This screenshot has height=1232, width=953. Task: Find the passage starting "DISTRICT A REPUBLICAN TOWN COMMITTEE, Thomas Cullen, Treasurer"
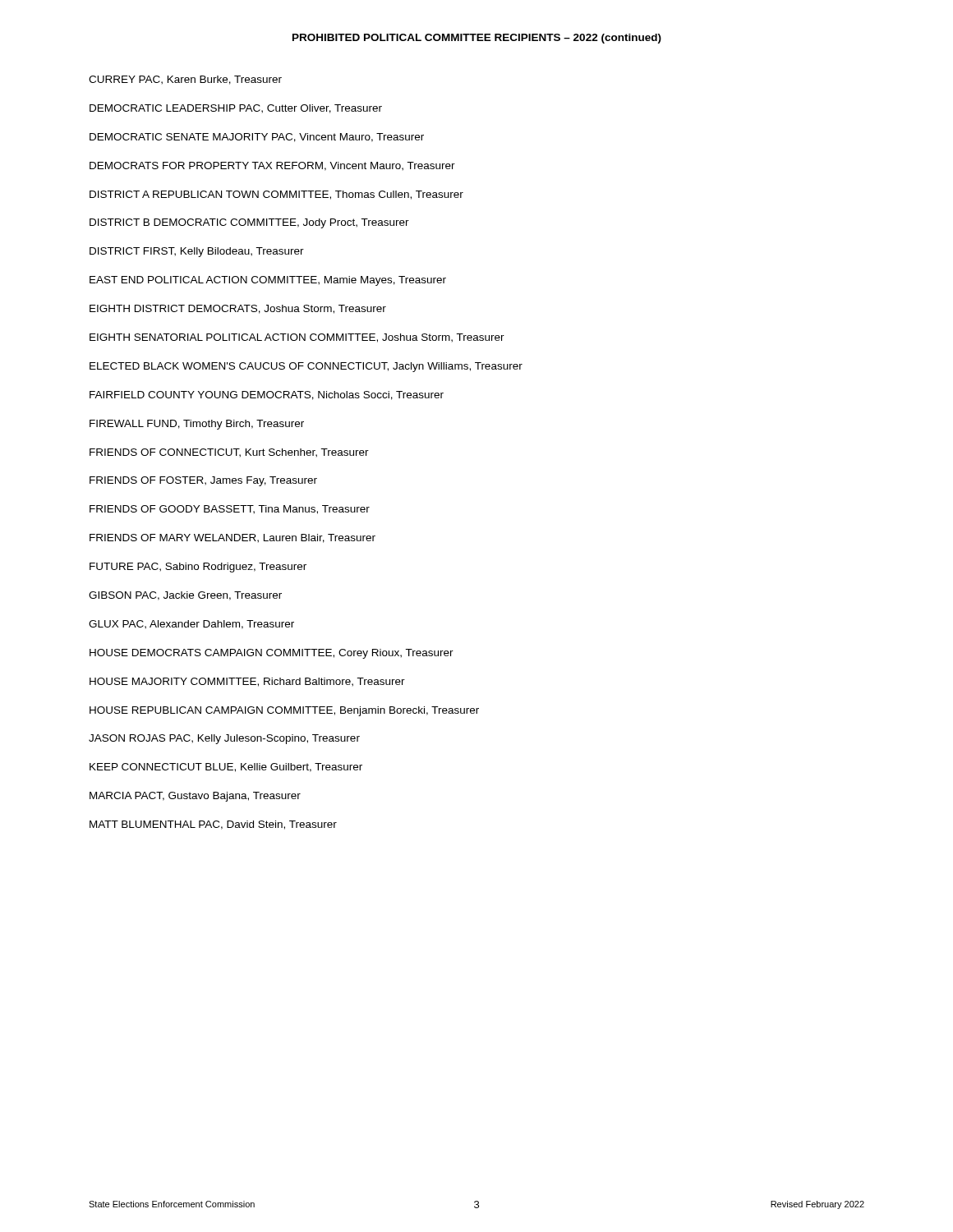coord(276,194)
